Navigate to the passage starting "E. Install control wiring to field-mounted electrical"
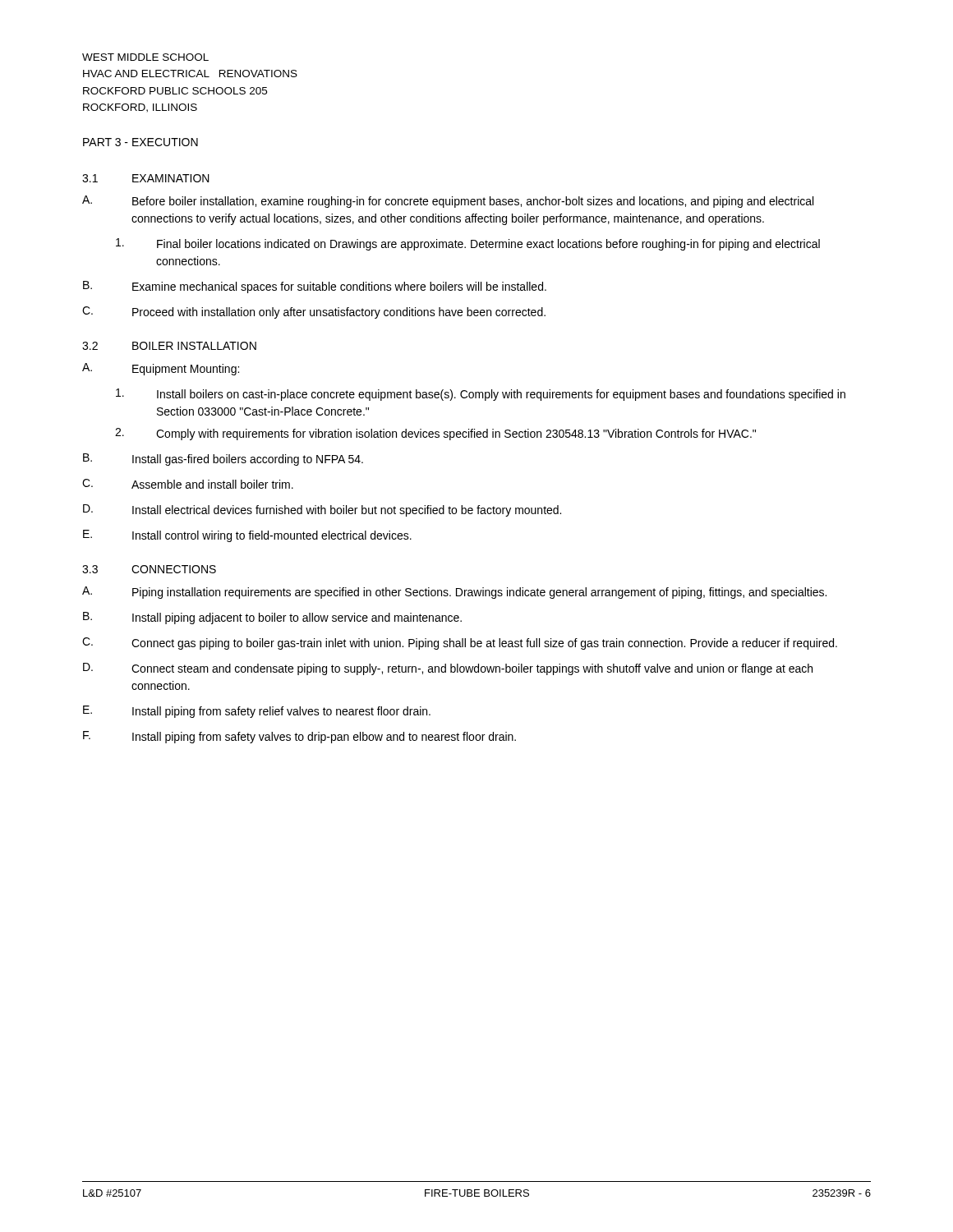 coord(247,536)
